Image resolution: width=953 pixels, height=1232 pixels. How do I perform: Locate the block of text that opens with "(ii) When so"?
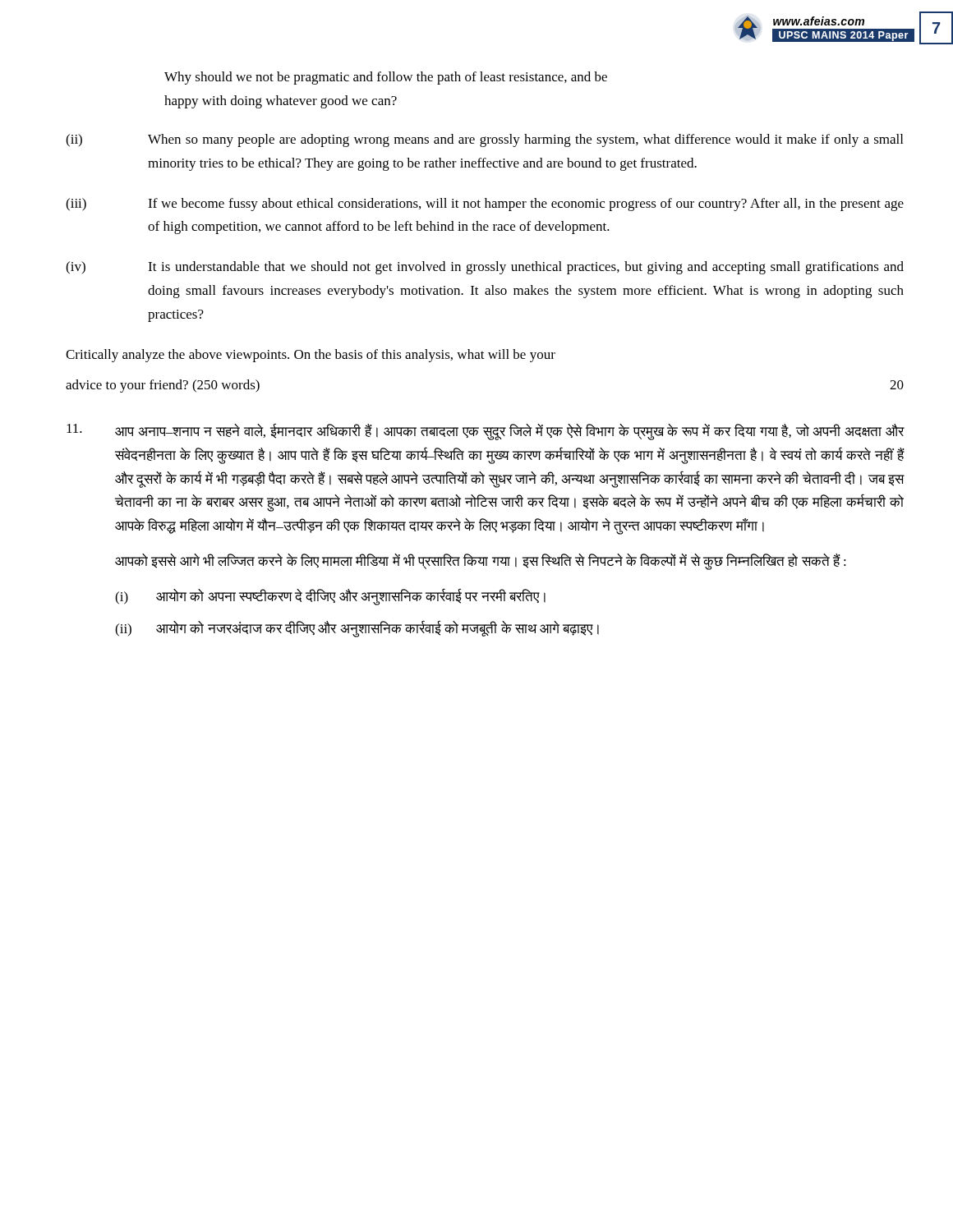coord(485,152)
